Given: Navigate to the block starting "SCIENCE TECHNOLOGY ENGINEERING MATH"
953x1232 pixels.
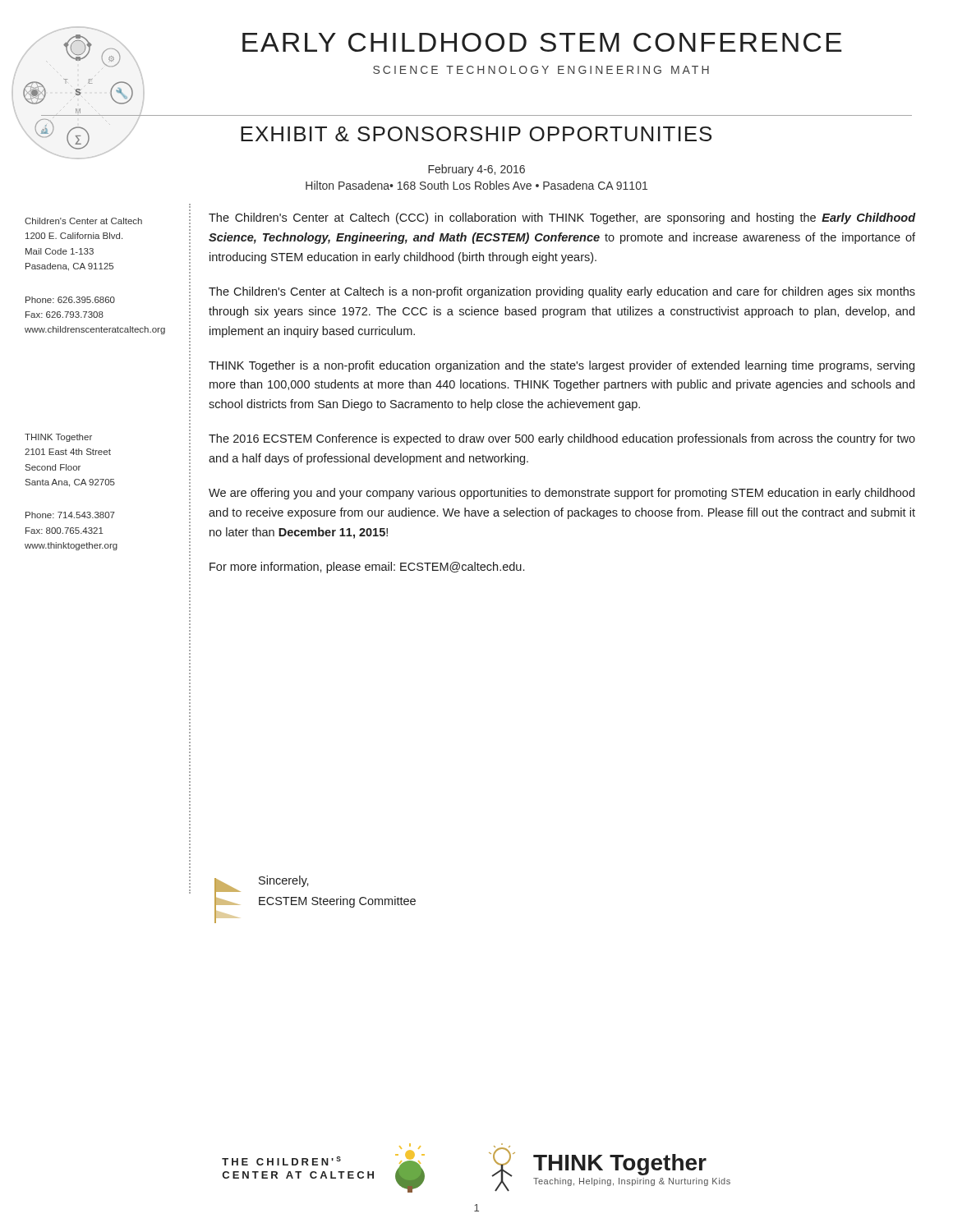Looking at the screenshot, I should click(x=542, y=70).
